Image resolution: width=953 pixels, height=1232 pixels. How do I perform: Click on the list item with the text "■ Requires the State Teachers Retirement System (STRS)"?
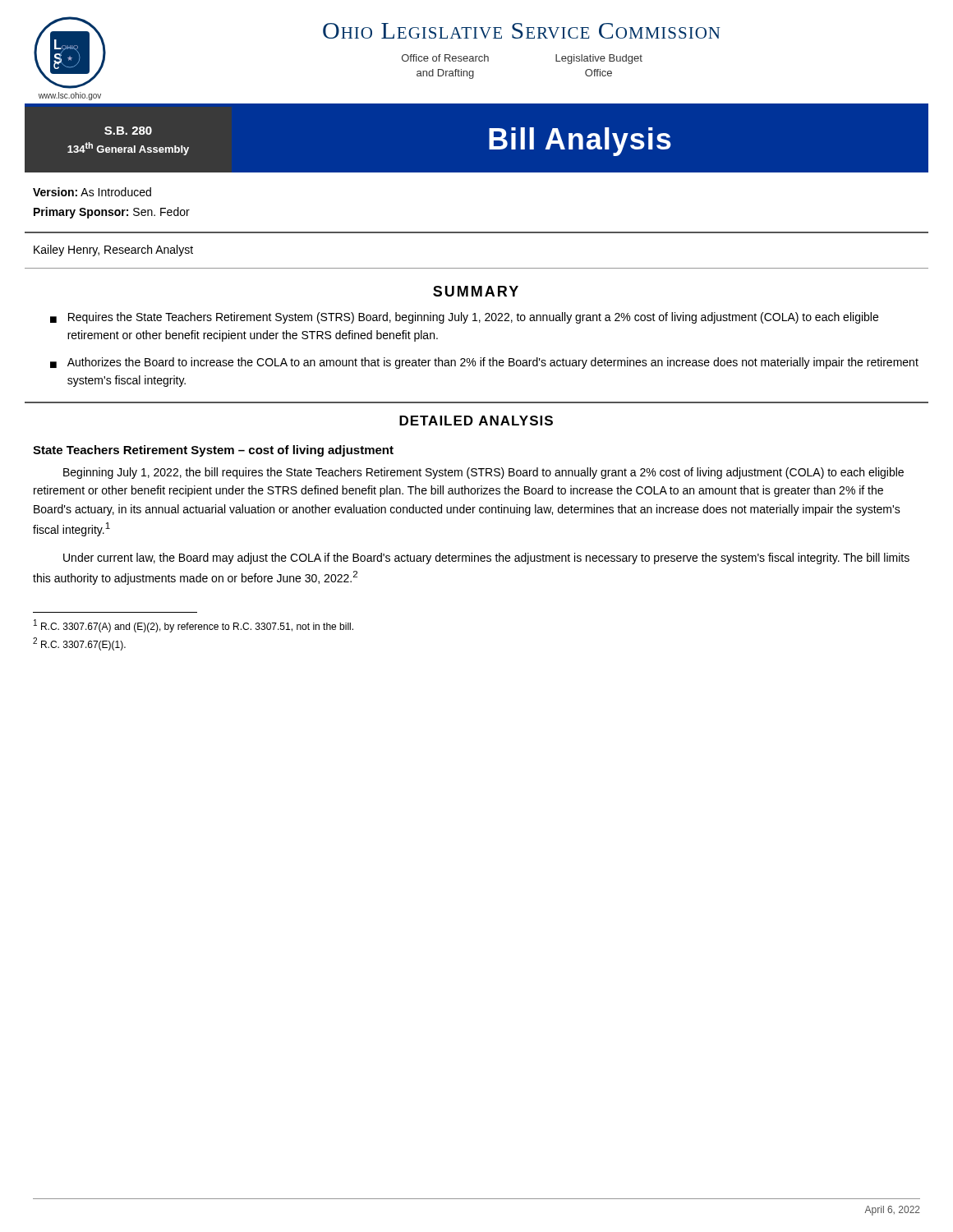coord(485,327)
